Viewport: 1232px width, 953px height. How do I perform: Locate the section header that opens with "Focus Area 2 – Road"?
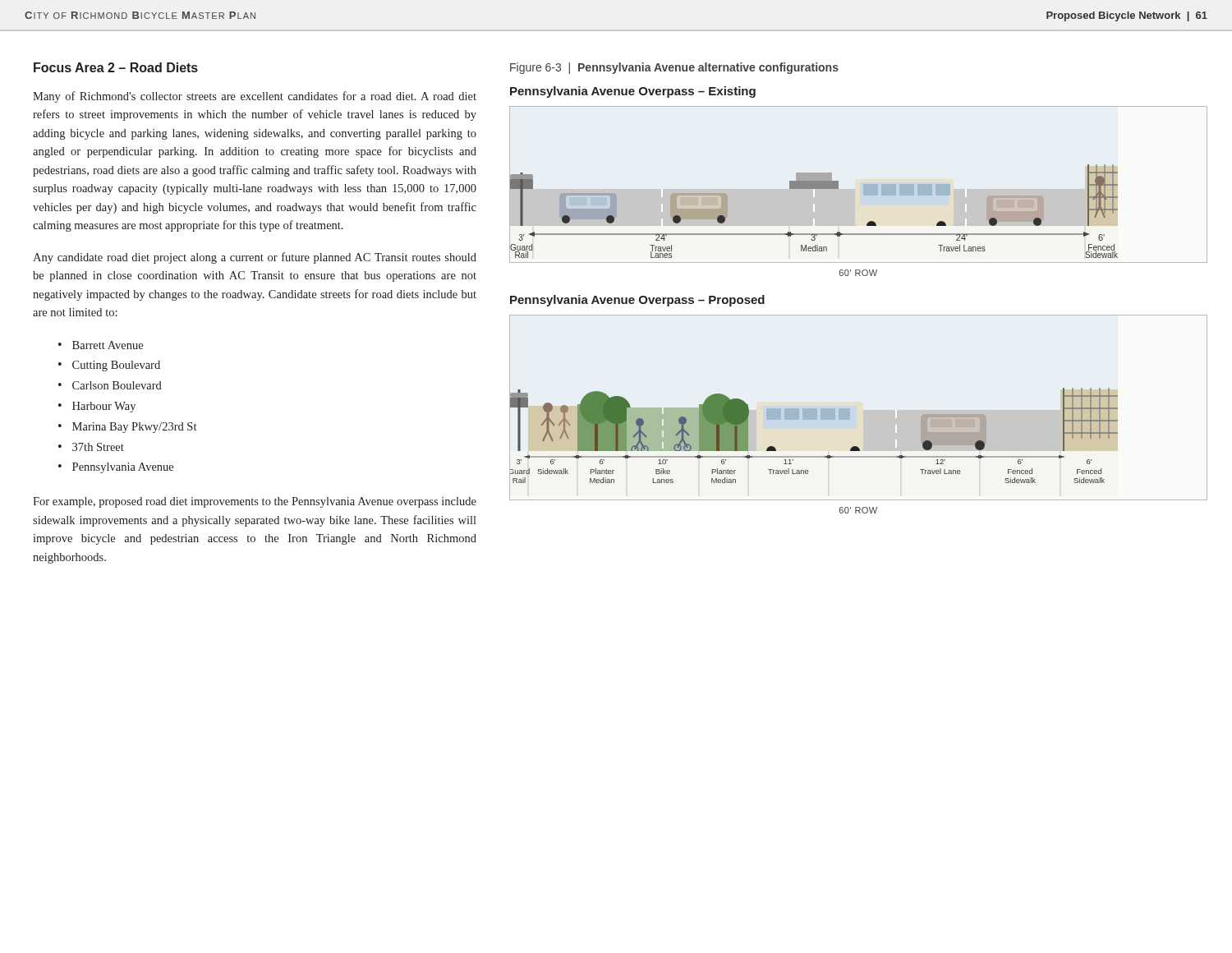pyautogui.click(x=116, y=68)
